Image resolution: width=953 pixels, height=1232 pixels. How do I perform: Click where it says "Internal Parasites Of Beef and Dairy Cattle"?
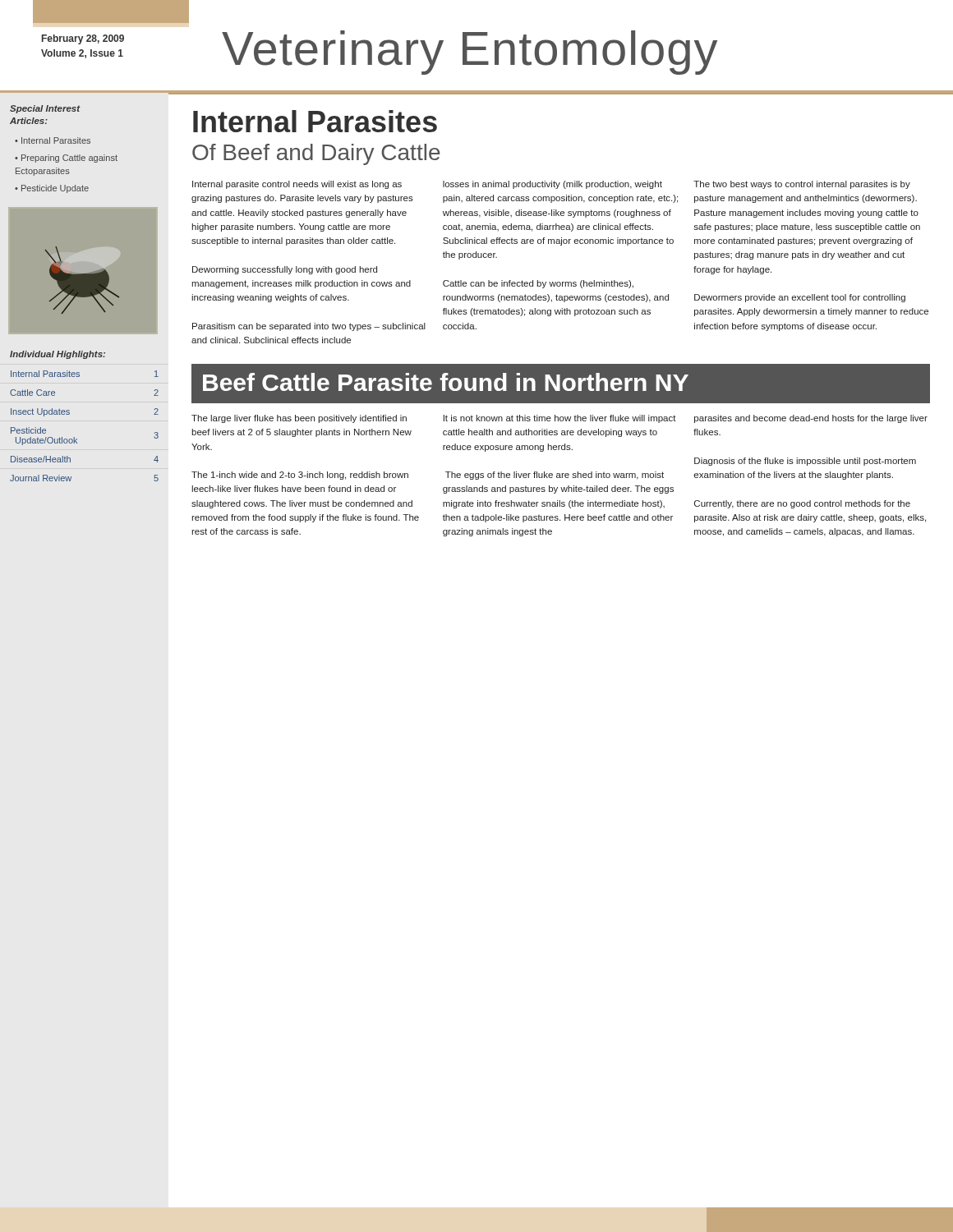tap(315, 121)
